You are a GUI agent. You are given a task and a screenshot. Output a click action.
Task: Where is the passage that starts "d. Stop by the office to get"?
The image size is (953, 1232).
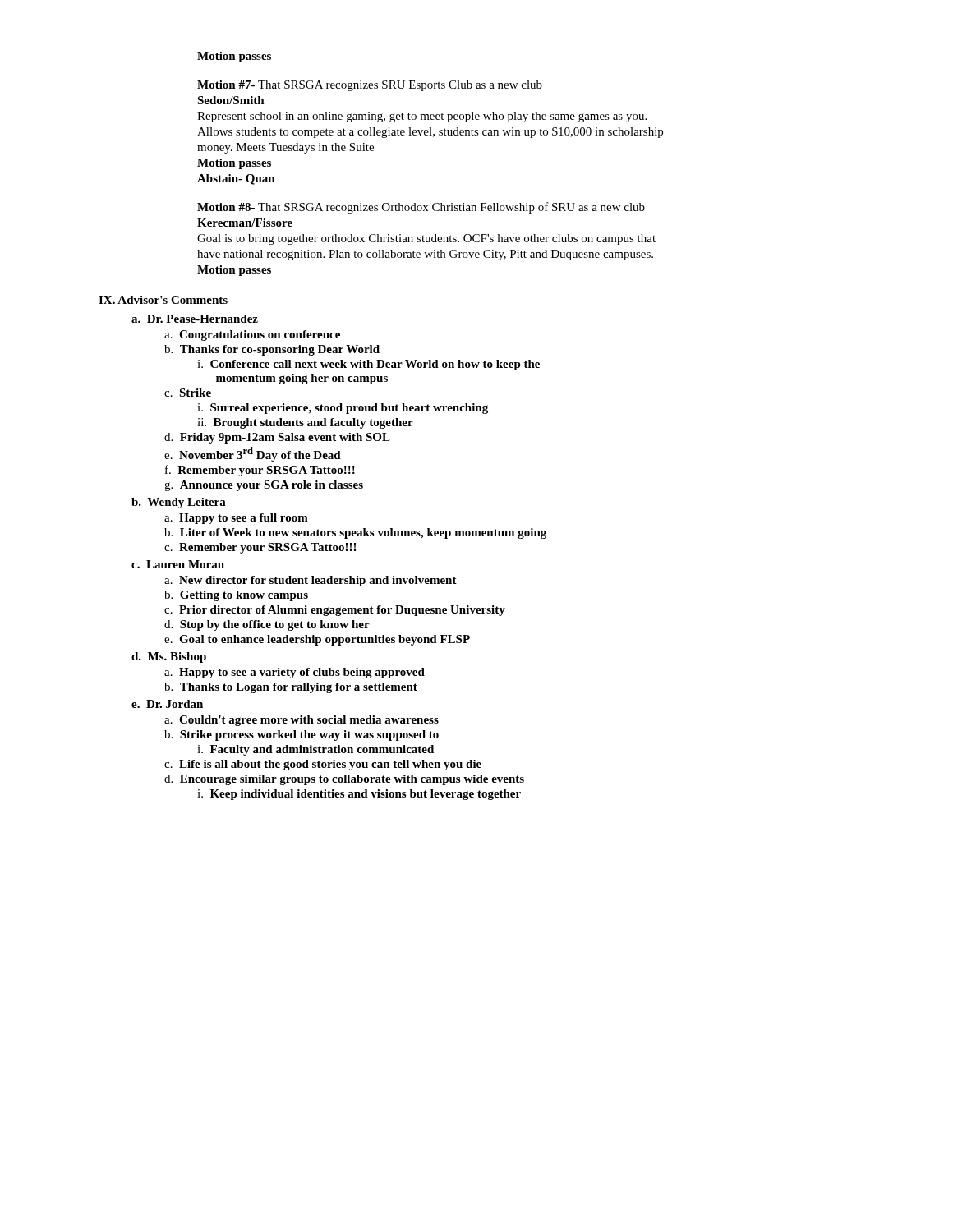pos(267,624)
